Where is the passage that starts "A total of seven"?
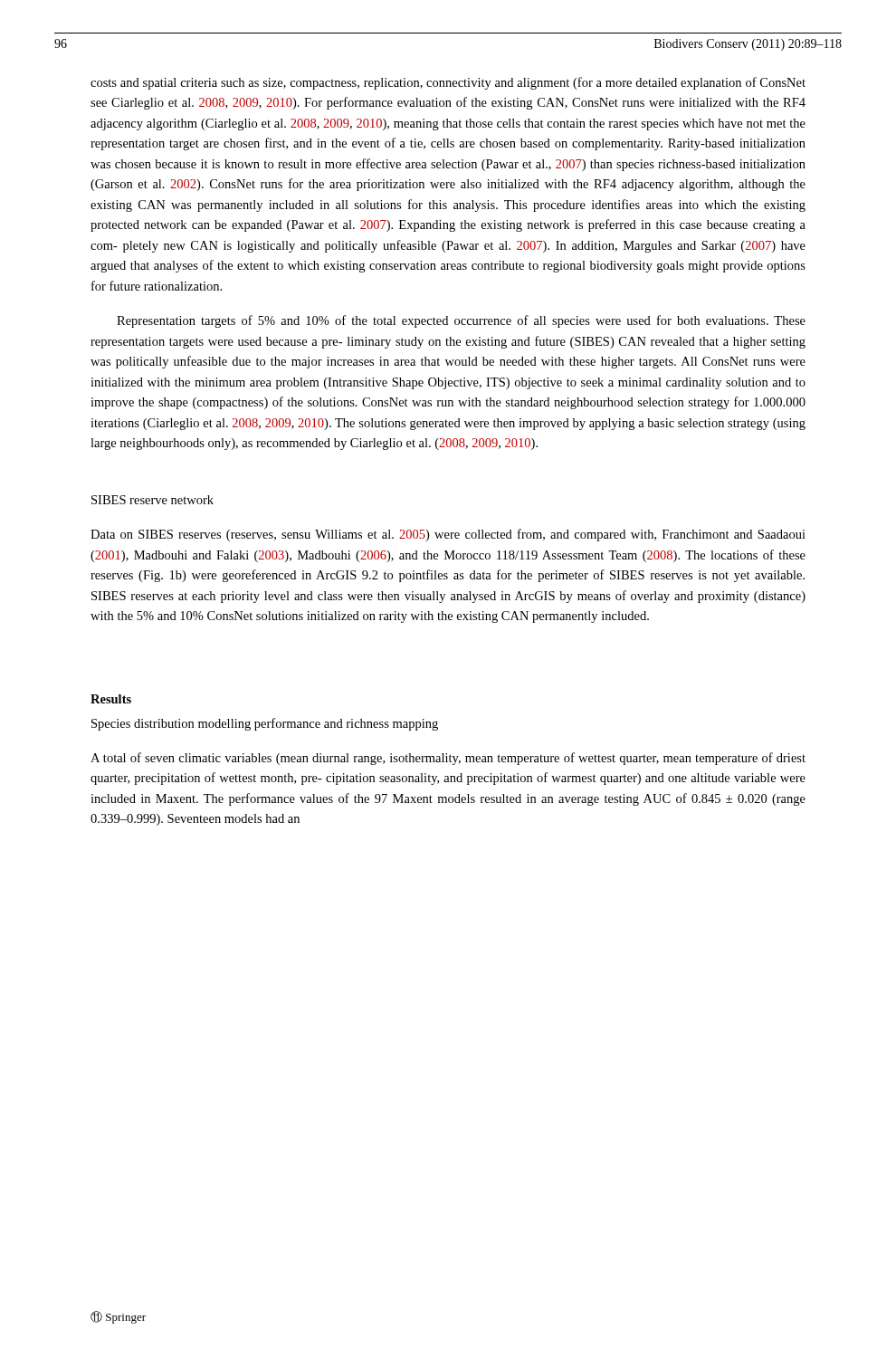 [448, 788]
